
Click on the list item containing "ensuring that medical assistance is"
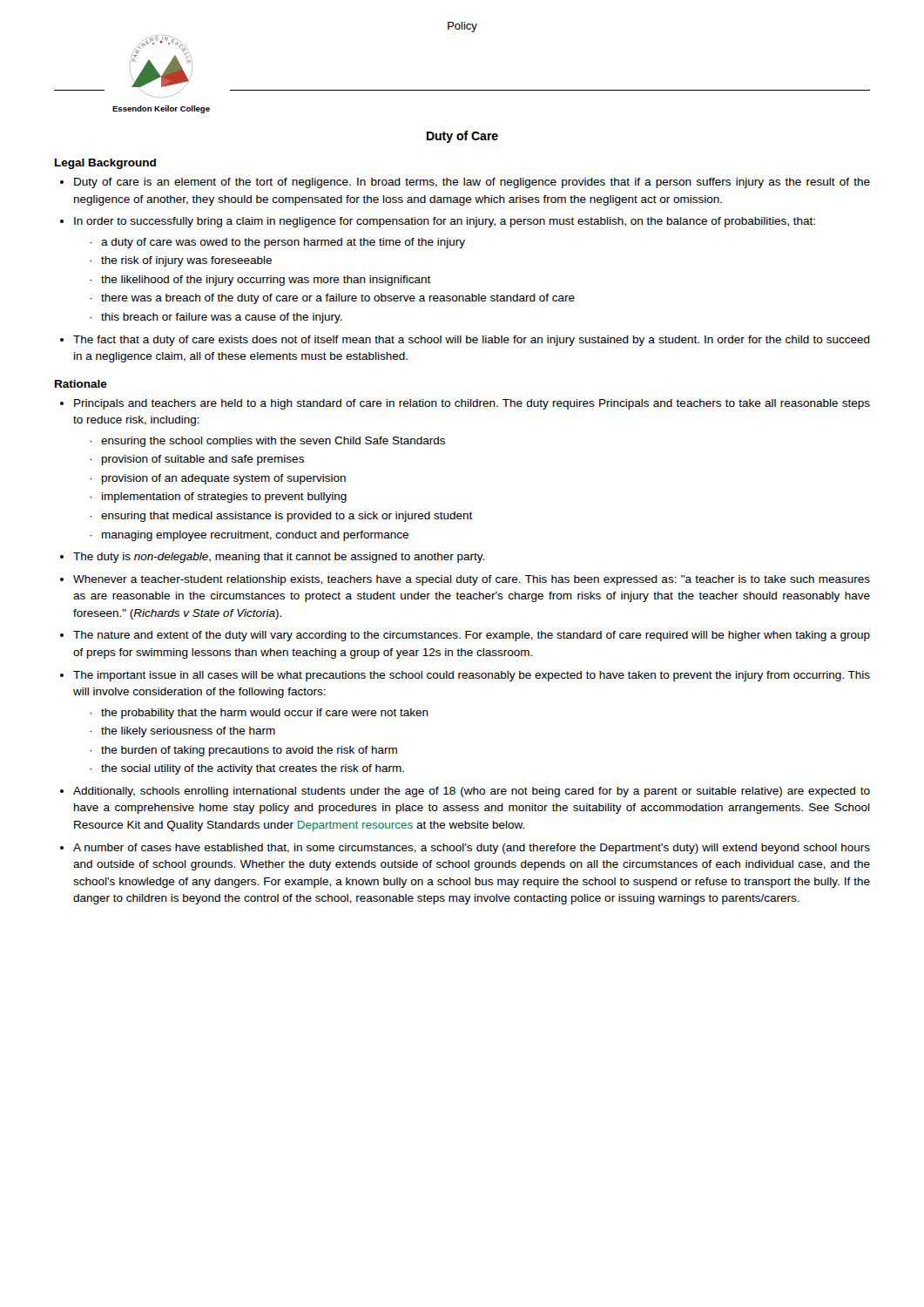tap(287, 515)
